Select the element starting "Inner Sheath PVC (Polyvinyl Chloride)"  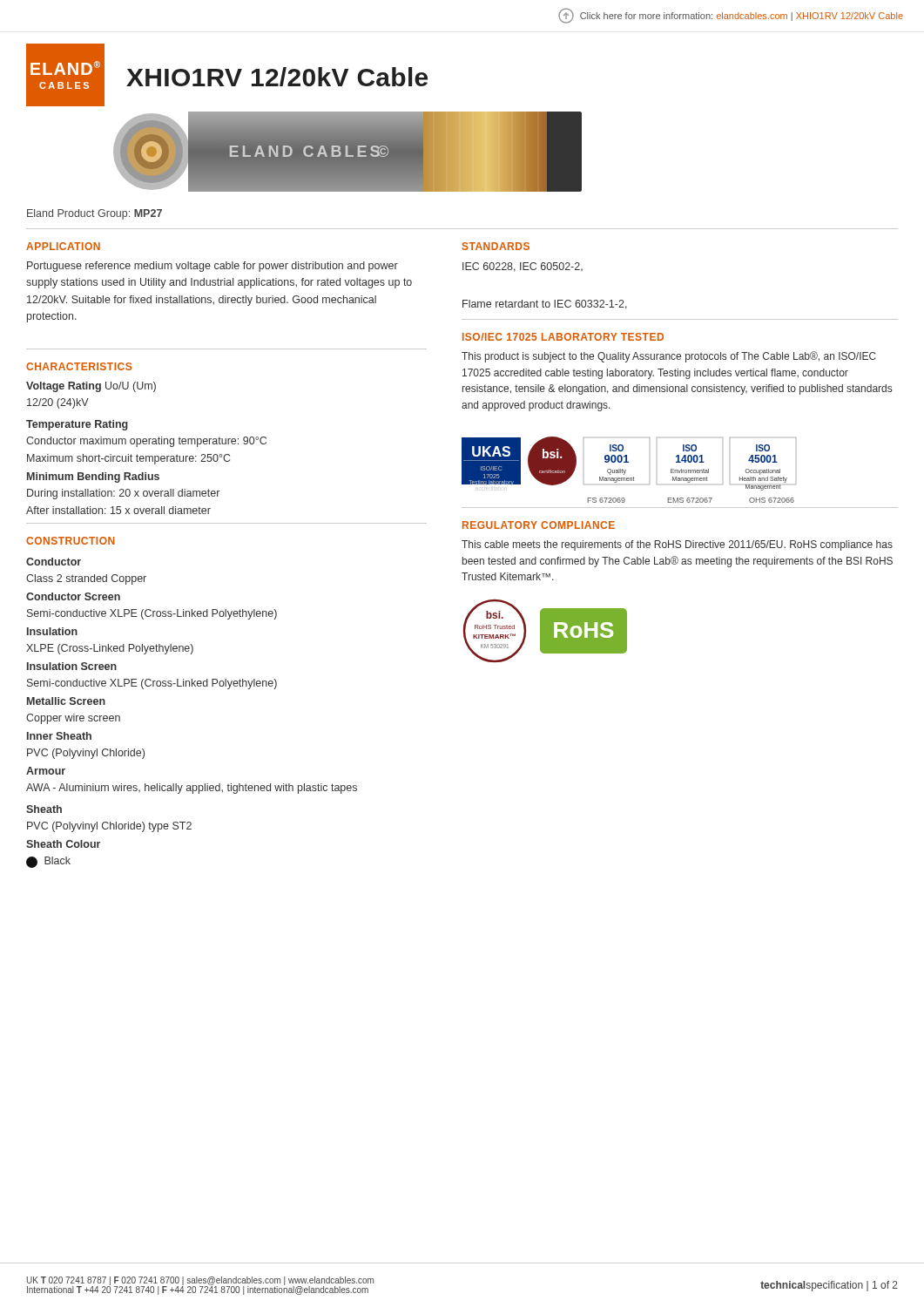pos(86,745)
